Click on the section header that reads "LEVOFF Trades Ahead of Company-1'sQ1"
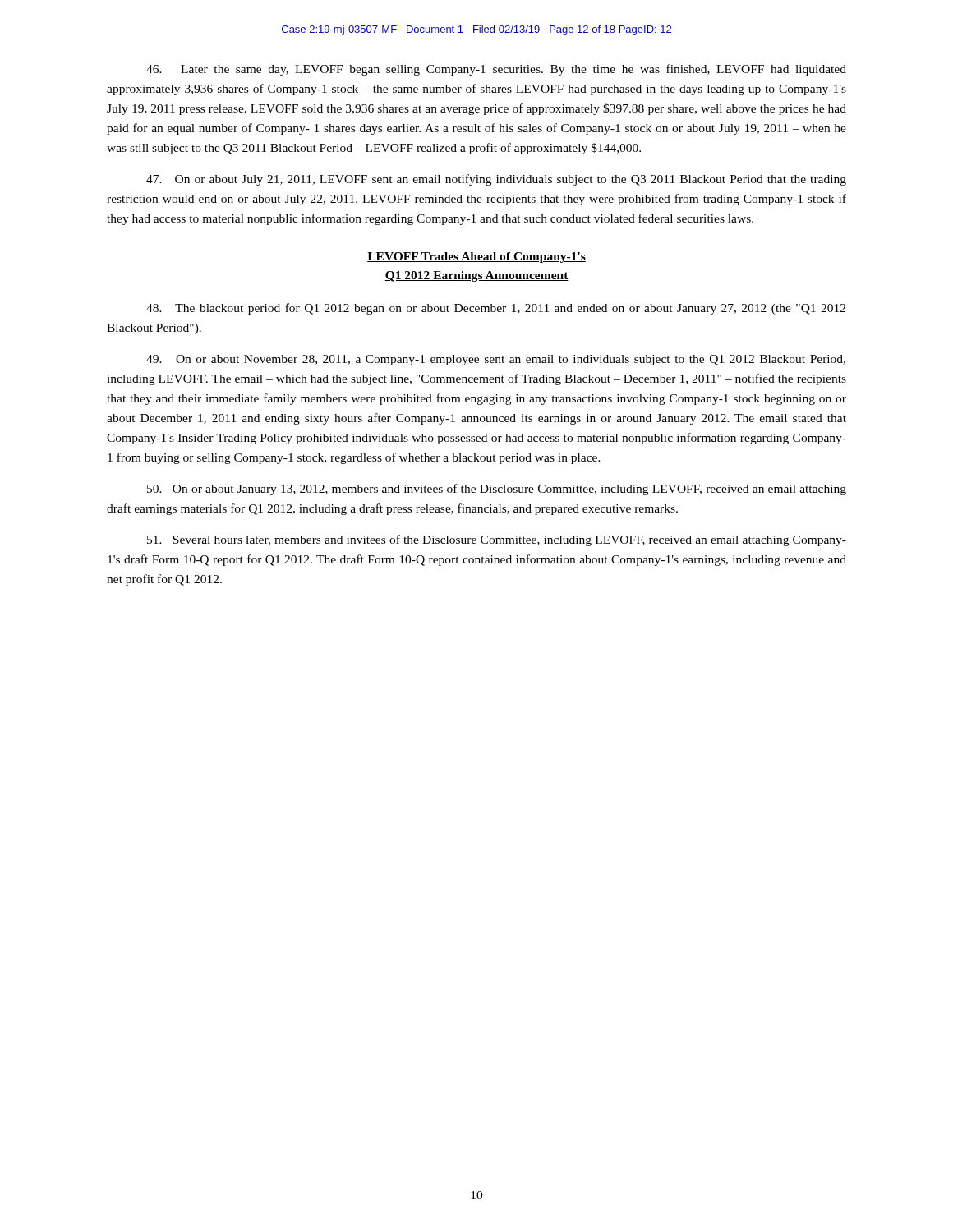The image size is (953, 1232). [476, 265]
